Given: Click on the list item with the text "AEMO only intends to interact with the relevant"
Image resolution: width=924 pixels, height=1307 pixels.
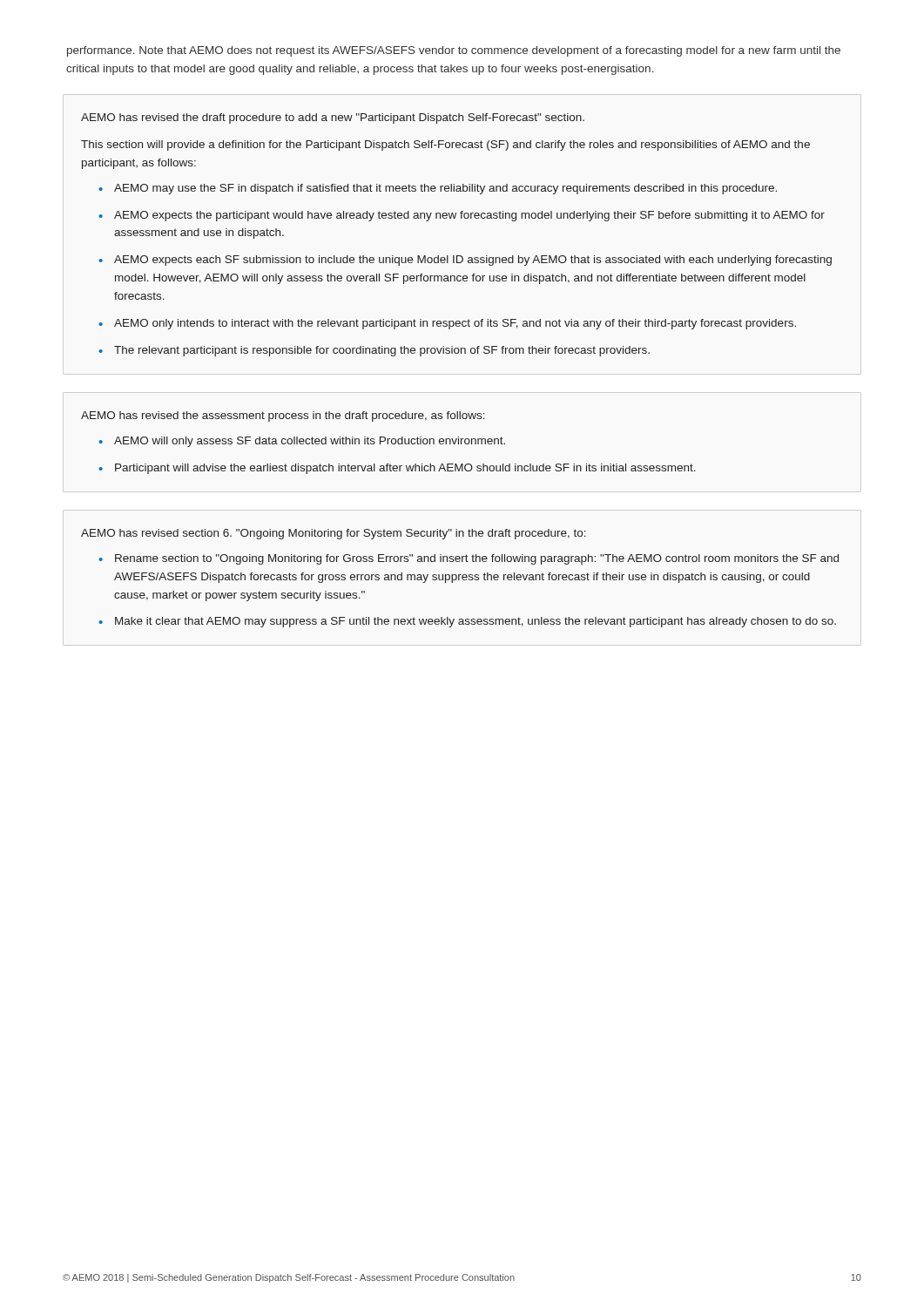Looking at the screenshot, I should pos(456,323).
